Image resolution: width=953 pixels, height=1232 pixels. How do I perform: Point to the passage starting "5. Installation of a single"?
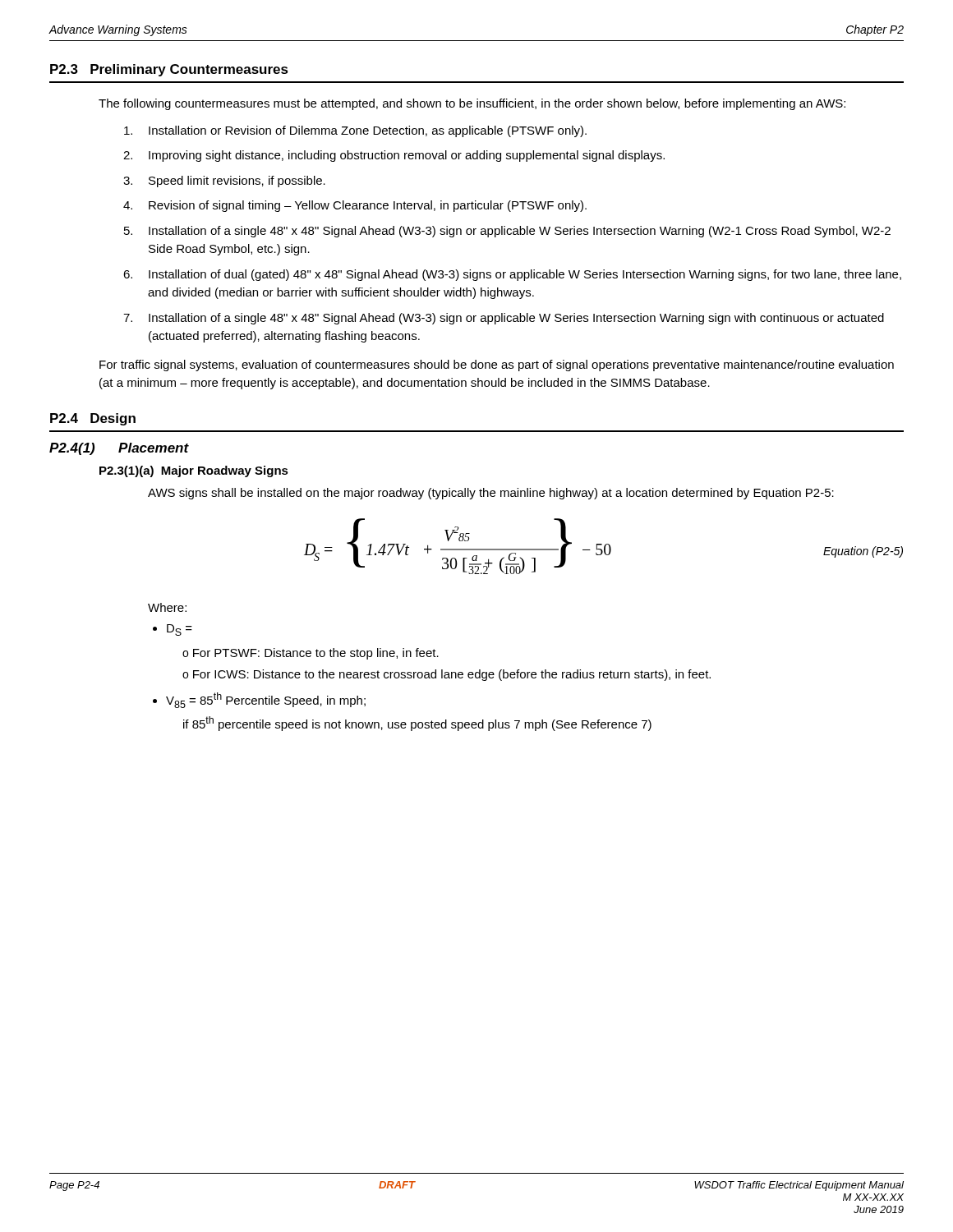pyautogui.click(x=513, y=240)
